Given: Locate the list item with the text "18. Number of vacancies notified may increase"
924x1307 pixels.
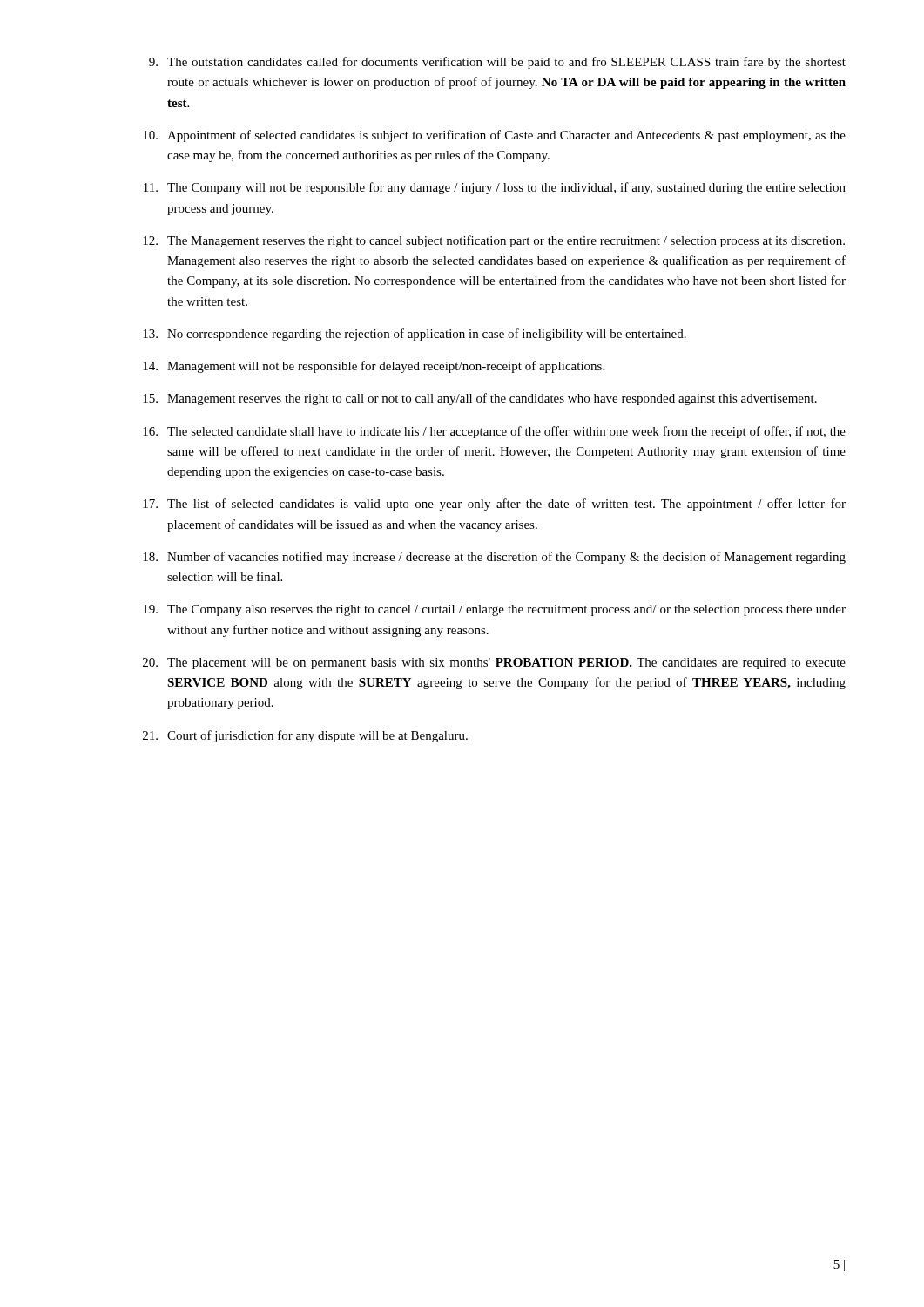Looking at the screenshot, I should point(479,567).
